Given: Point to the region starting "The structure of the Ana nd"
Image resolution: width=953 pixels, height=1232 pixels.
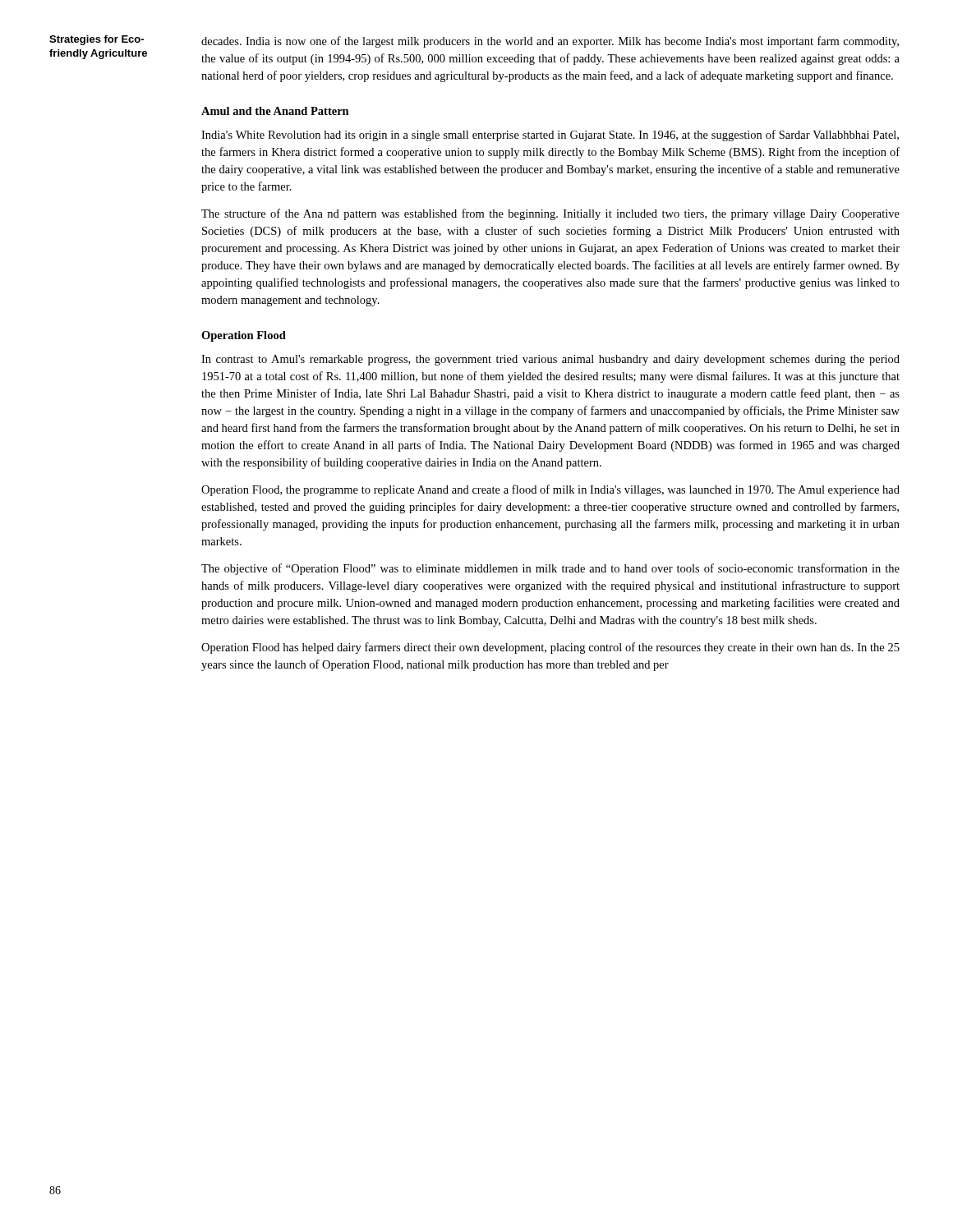Looking at the screenshot, I should coord(550,257).
